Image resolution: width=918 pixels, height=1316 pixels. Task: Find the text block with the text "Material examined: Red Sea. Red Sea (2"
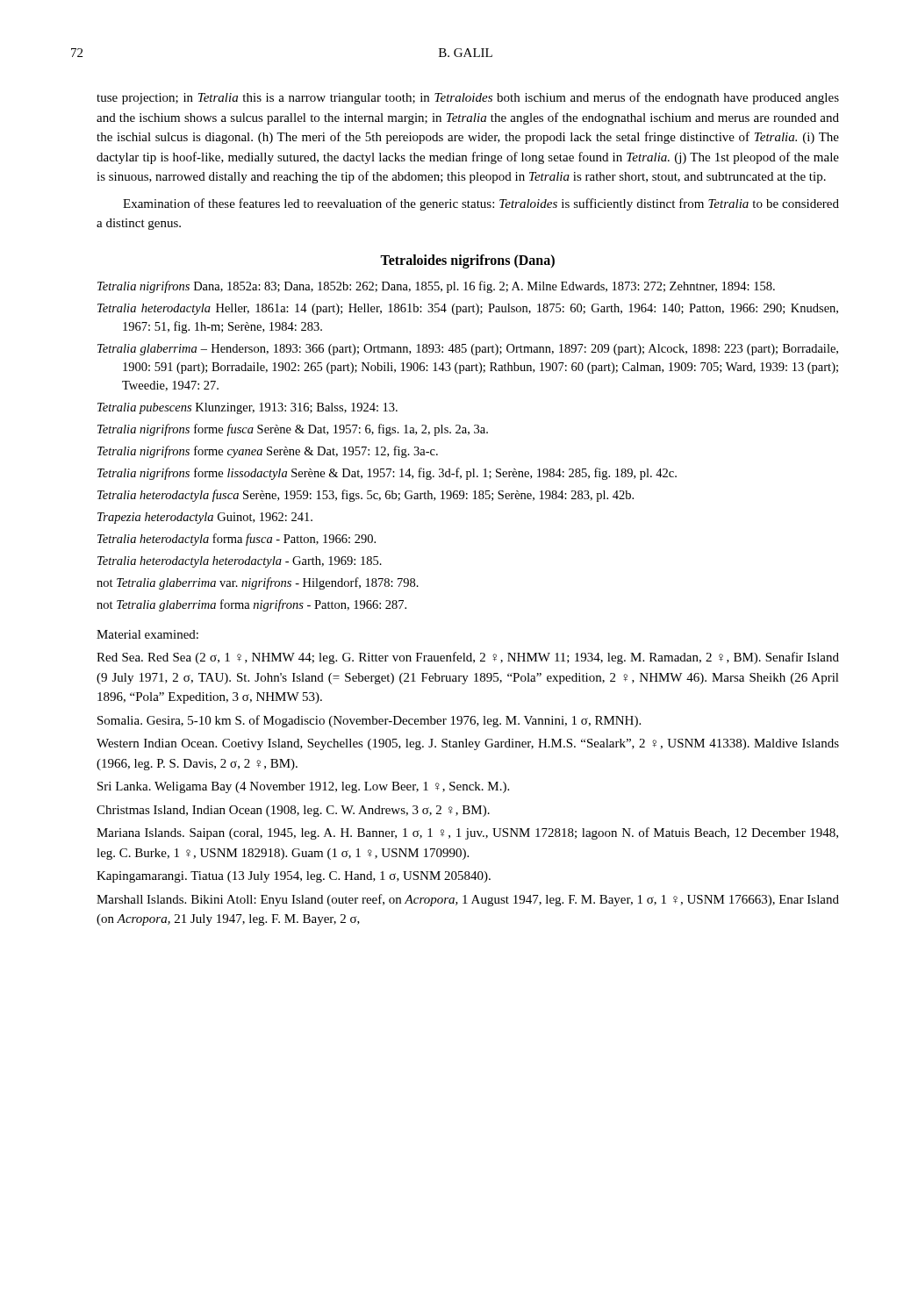(x=468, y=777)
